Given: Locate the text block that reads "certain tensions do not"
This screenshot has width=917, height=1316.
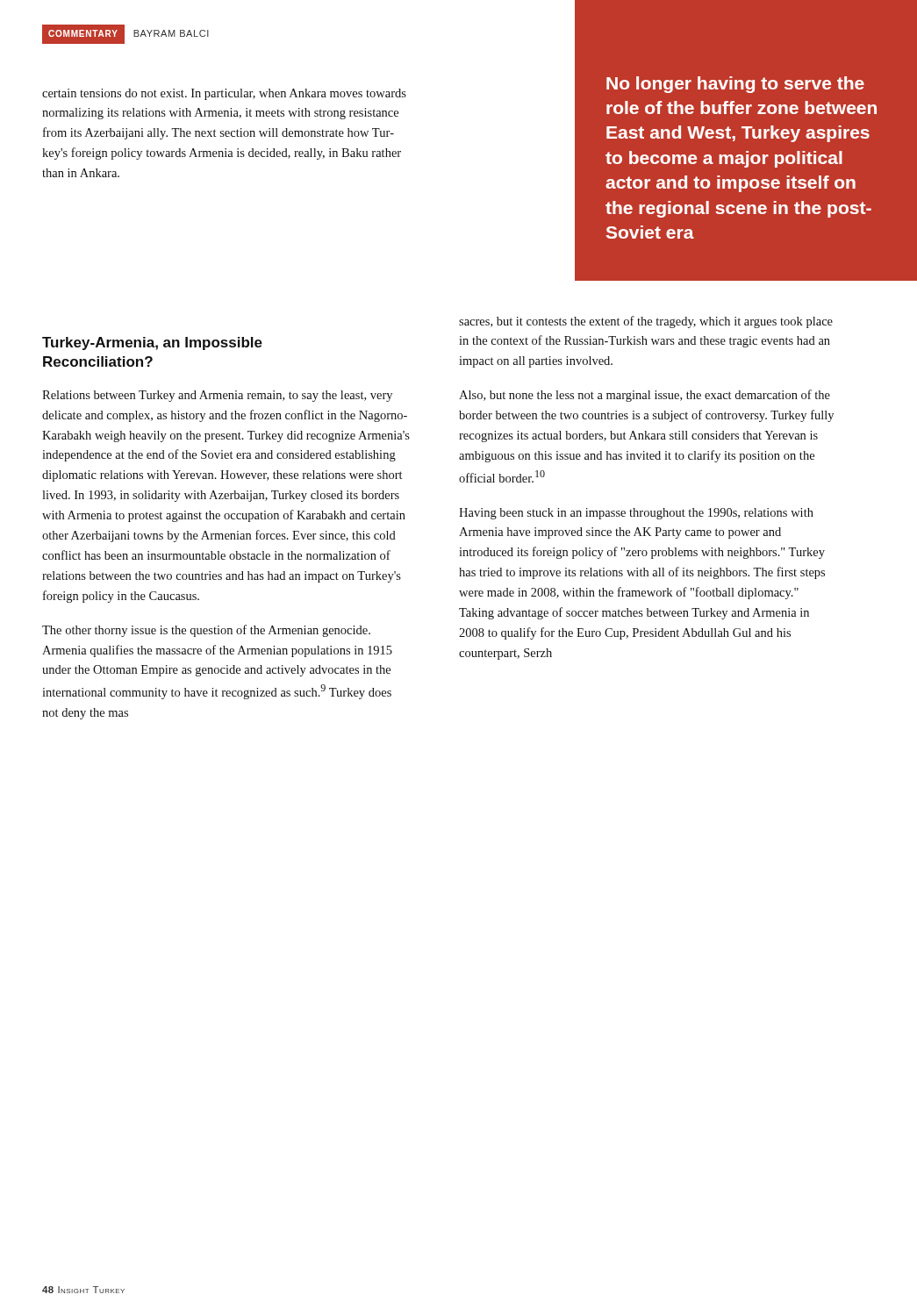Looking at the screenshot, I should point(226,133).
